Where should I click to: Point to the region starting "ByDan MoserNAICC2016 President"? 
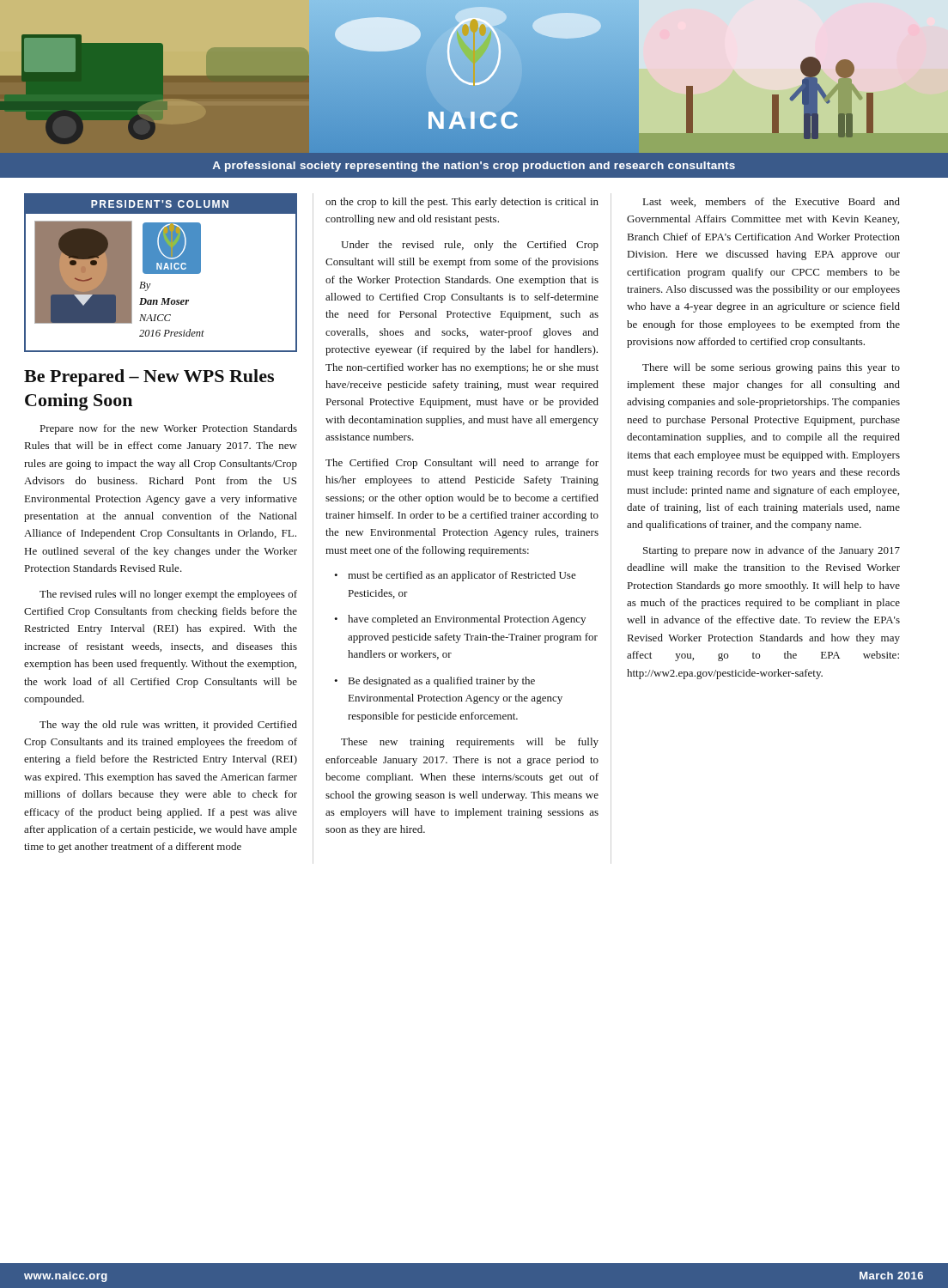click(x=172, y=309)
